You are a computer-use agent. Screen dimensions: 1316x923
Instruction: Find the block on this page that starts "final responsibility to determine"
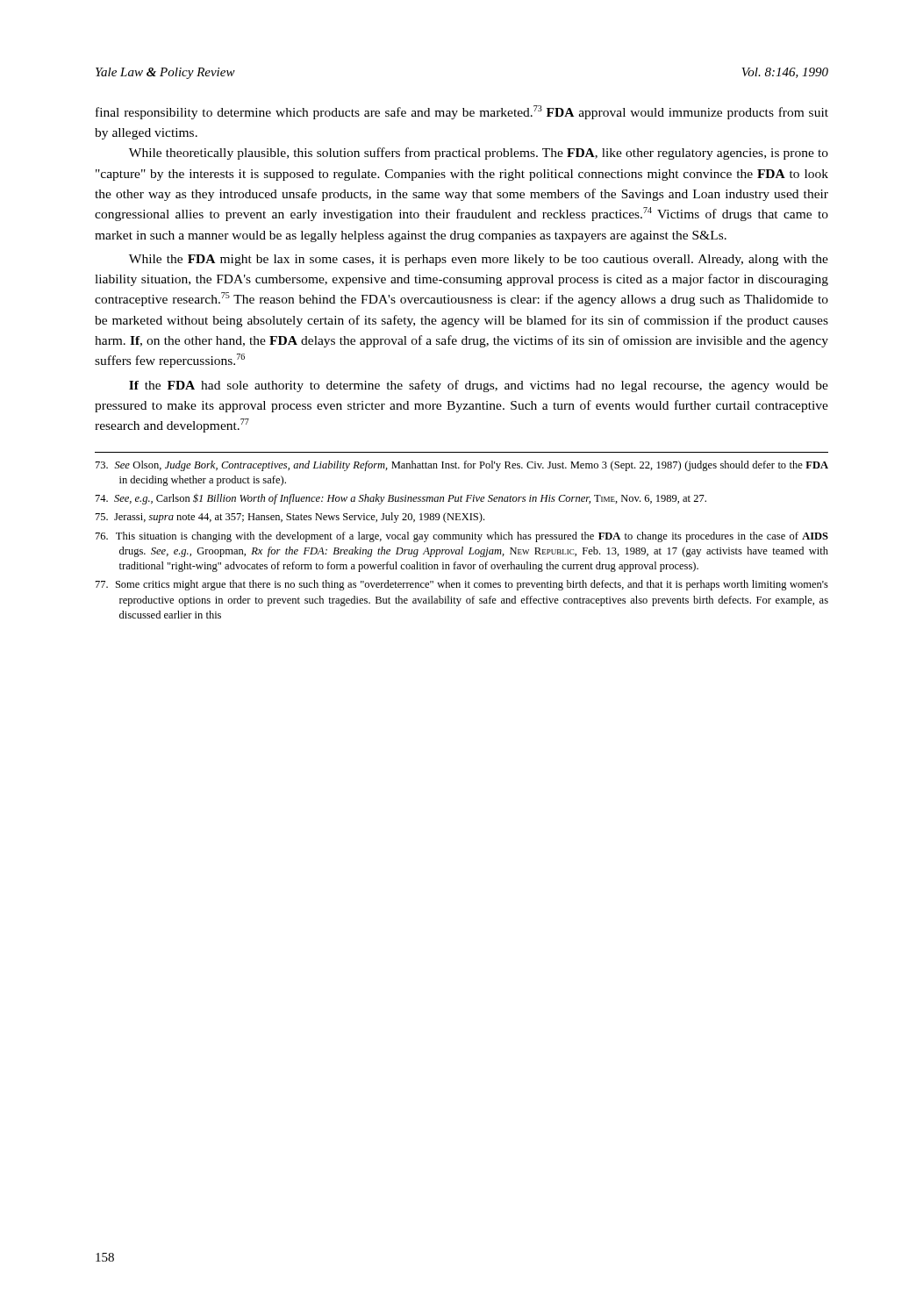click(462, 269)
